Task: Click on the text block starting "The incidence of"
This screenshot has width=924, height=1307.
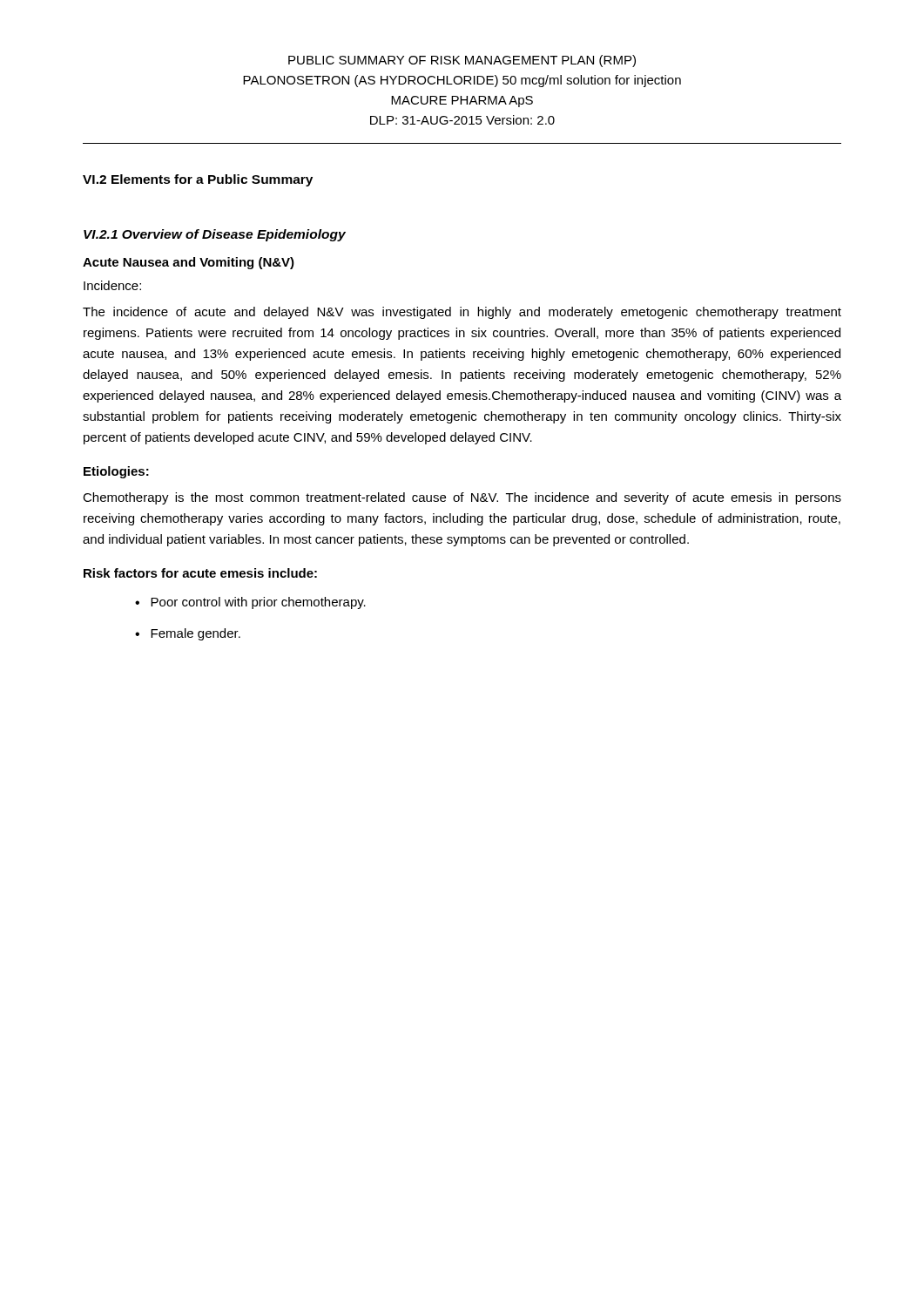Action: pyautogui.click(x=462, y=374)
